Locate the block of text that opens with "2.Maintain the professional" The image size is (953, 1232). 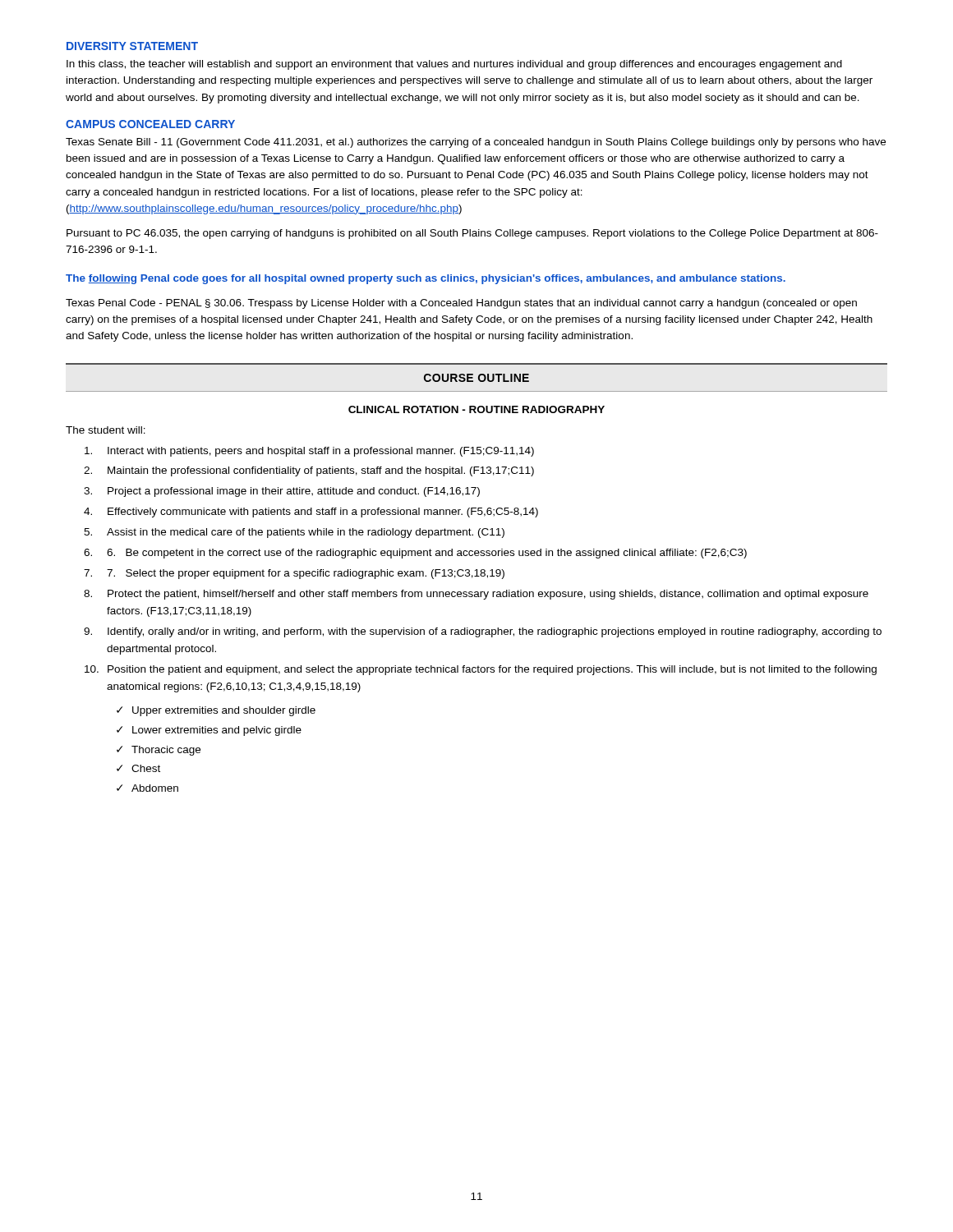tap(486, 471)
